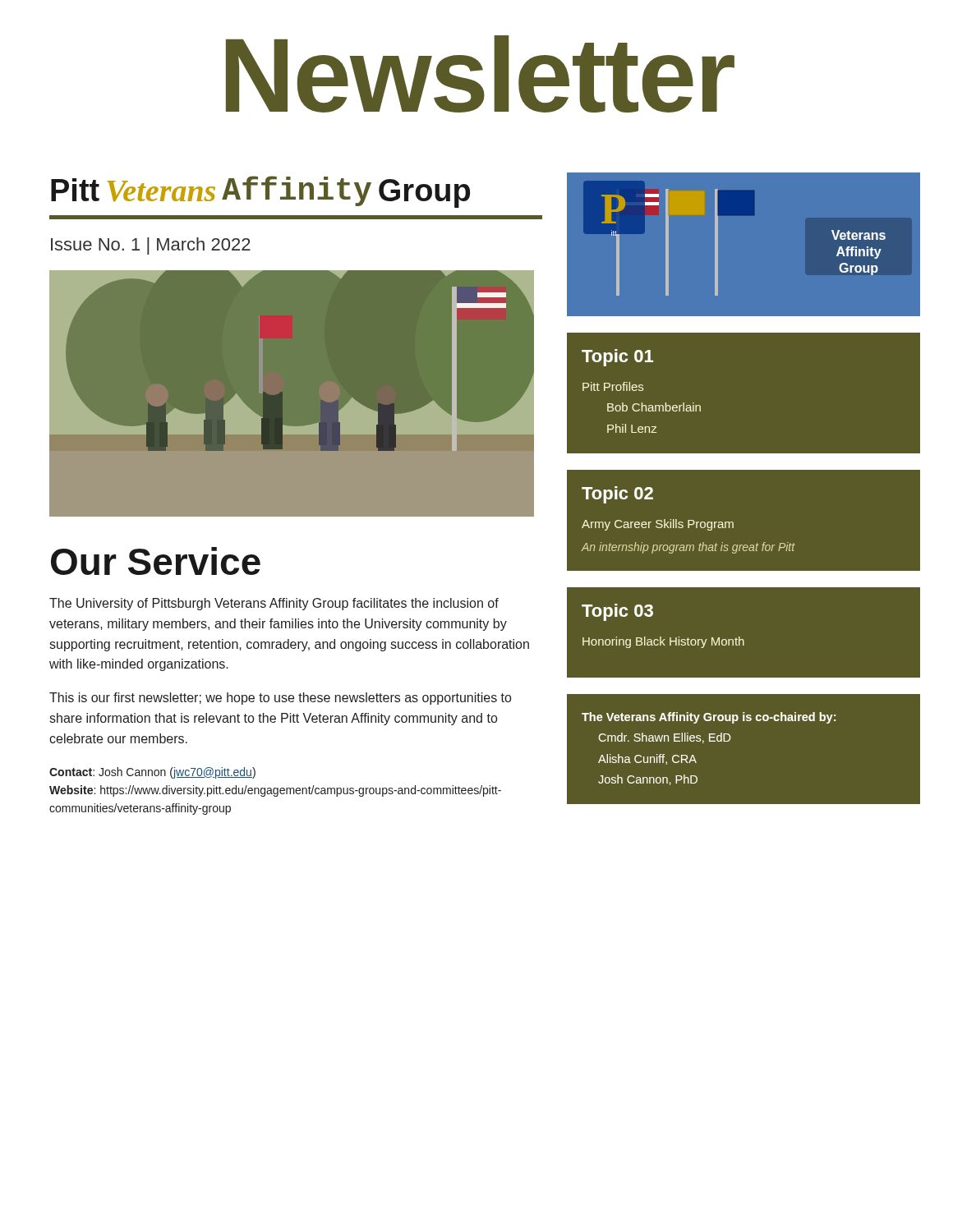Locate the photo
This screenshot has width=953, height=1232.
[292, 393]
